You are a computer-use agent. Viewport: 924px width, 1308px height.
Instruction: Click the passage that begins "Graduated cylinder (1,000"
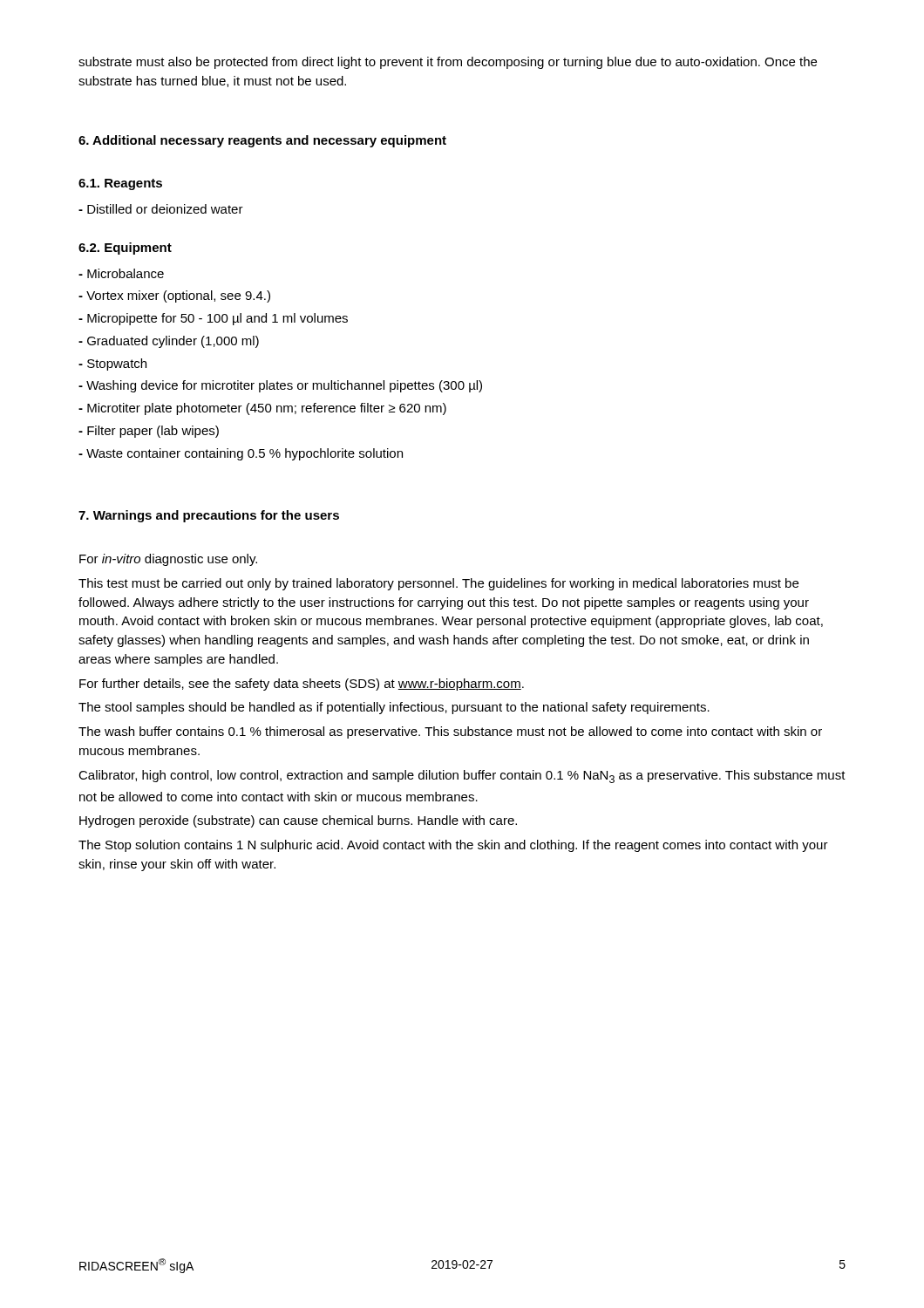click(169, 340)
